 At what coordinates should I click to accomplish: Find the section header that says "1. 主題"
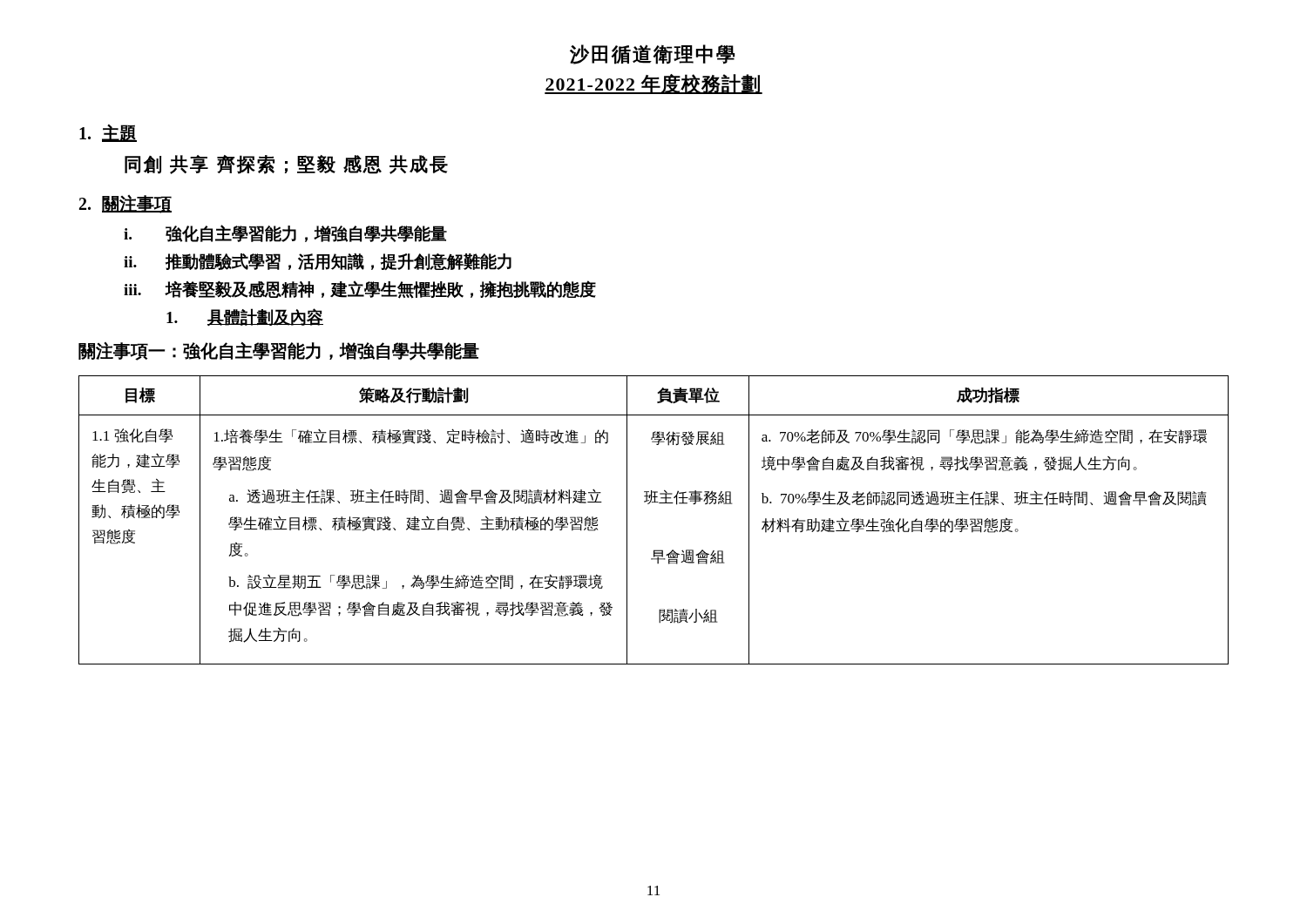coord(108,134)
